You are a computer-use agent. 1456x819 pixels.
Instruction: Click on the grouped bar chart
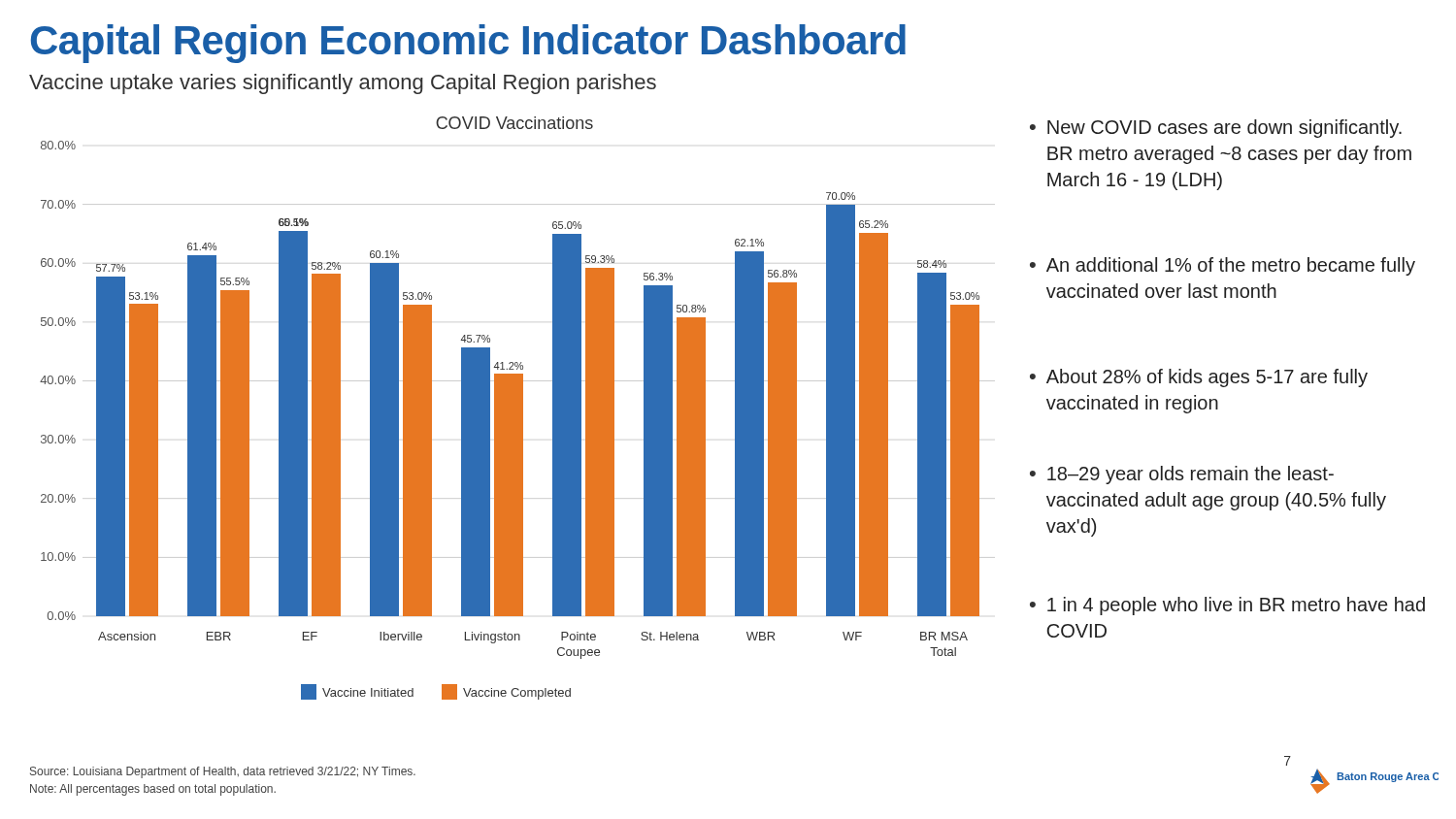[x=514, y=422]
